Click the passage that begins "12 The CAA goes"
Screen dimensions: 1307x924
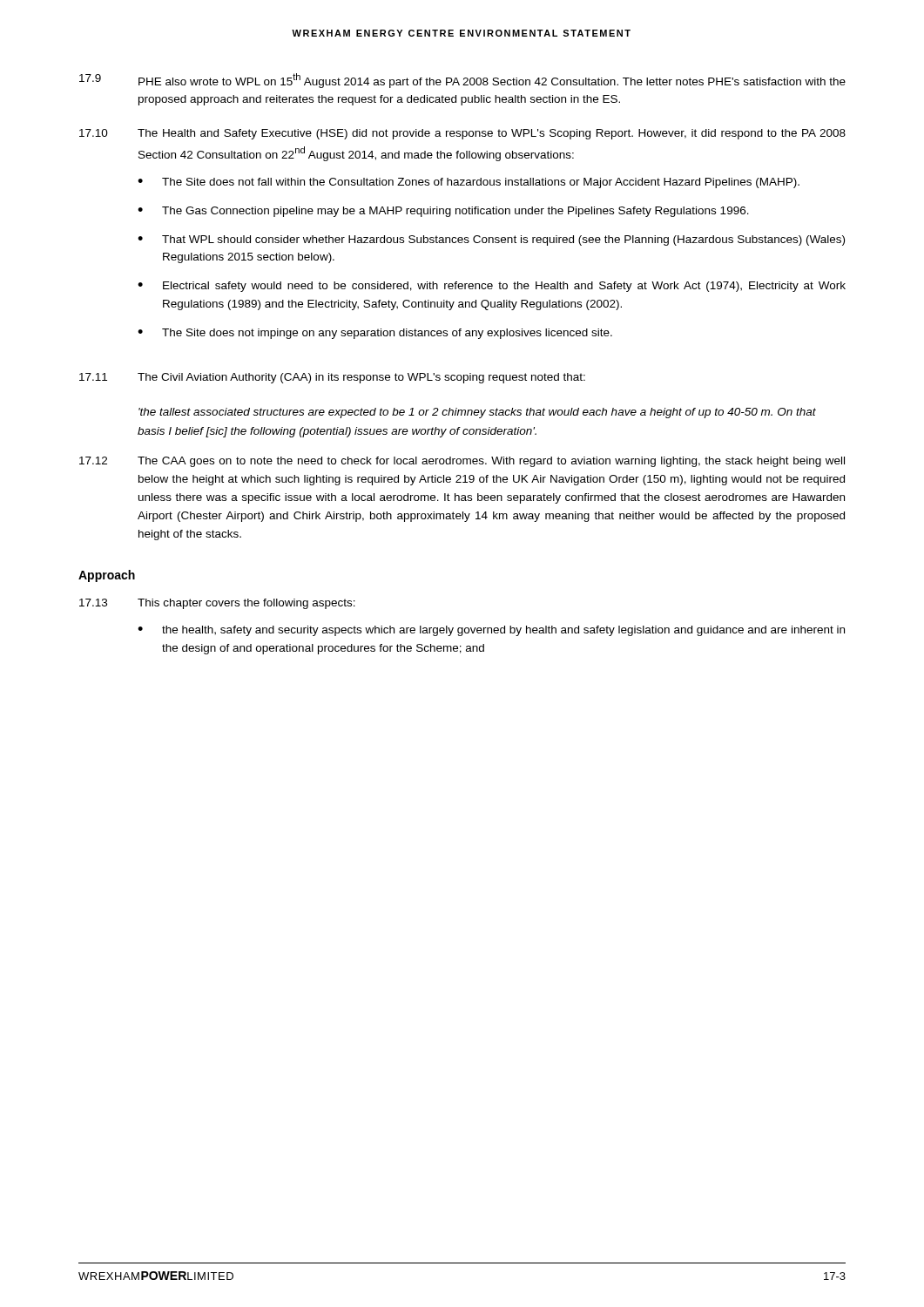click(x=462, y=498)
